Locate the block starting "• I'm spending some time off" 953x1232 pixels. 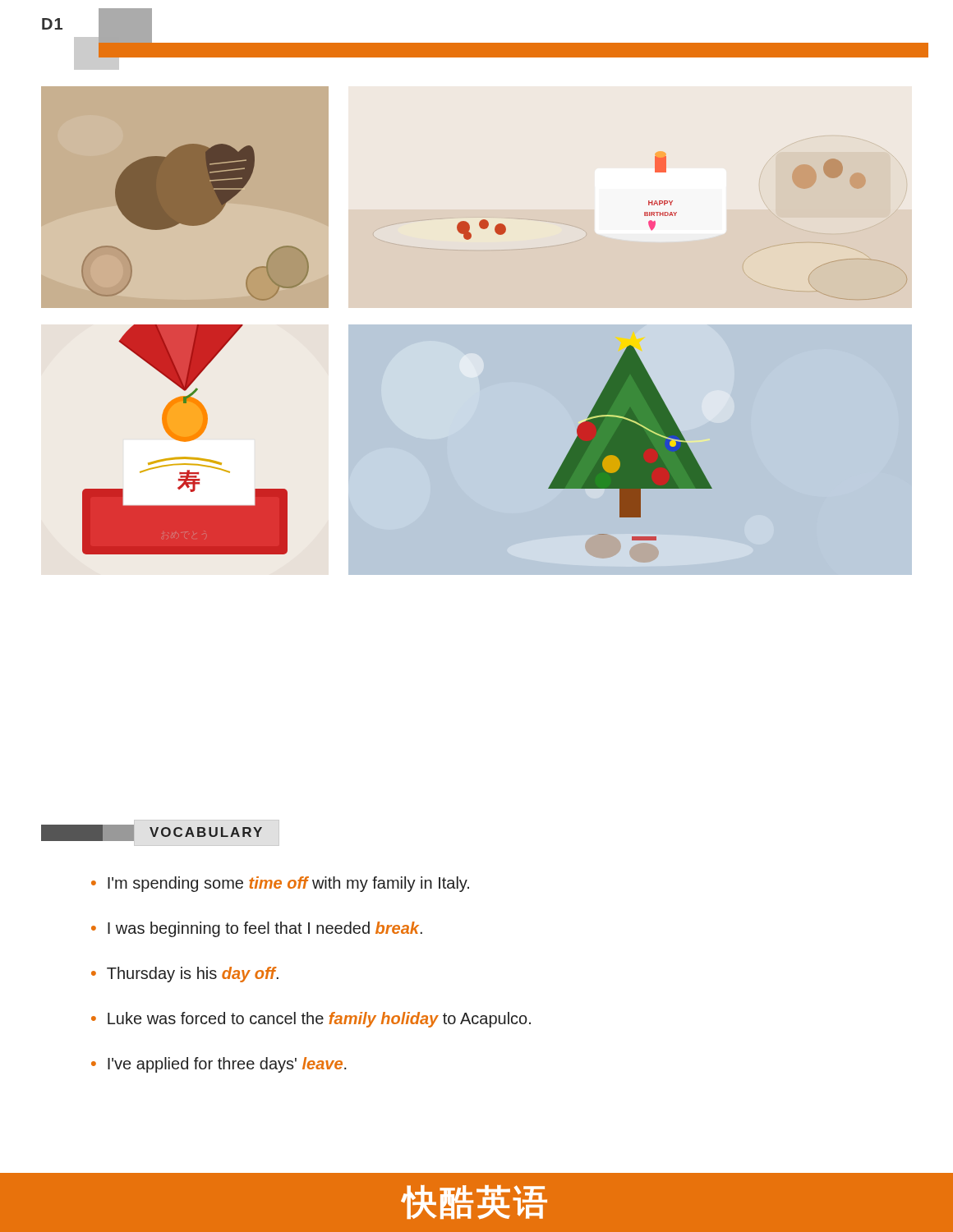click(x=281, y=883)
